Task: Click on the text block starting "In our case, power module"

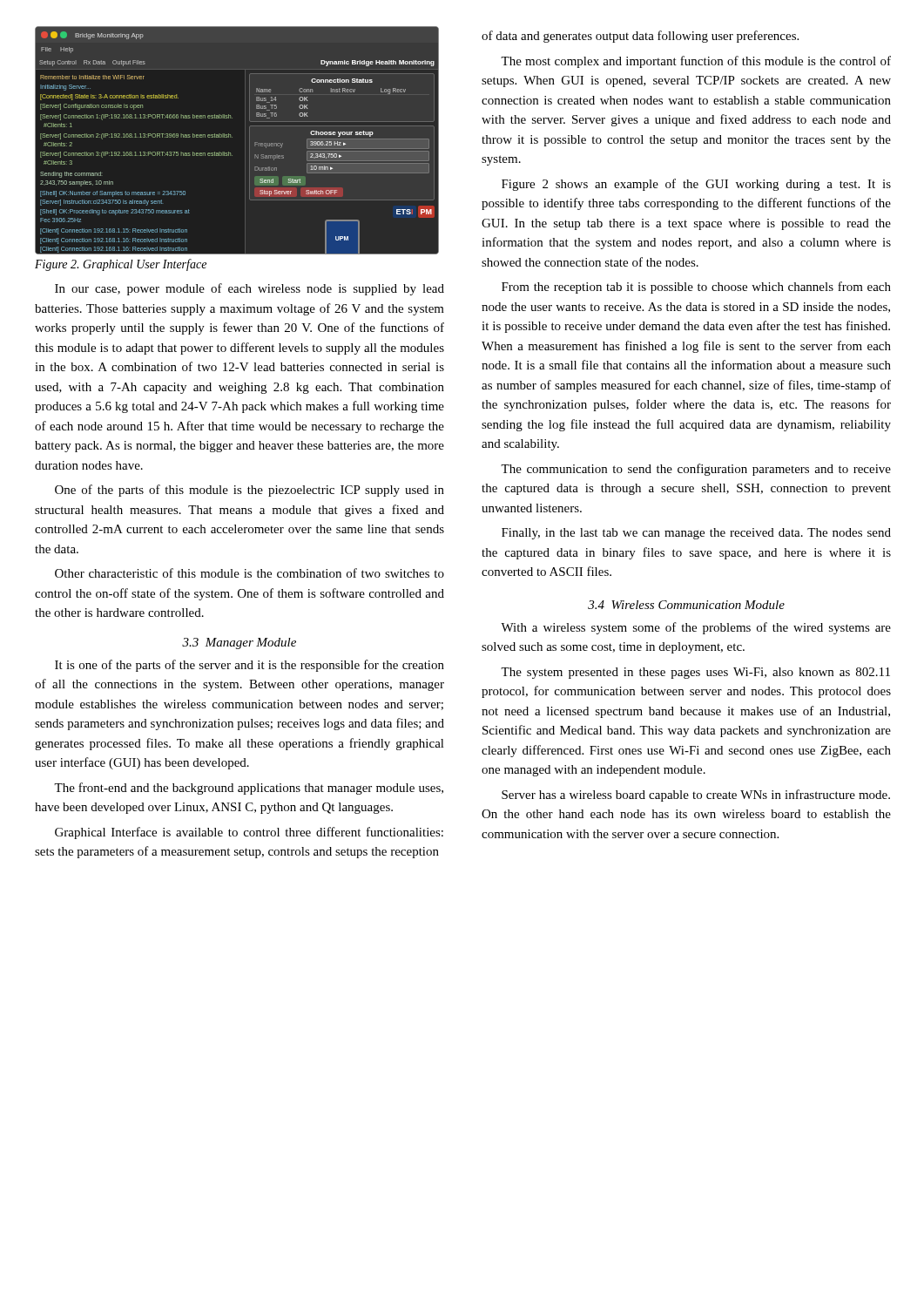Action: pos(240,377)
